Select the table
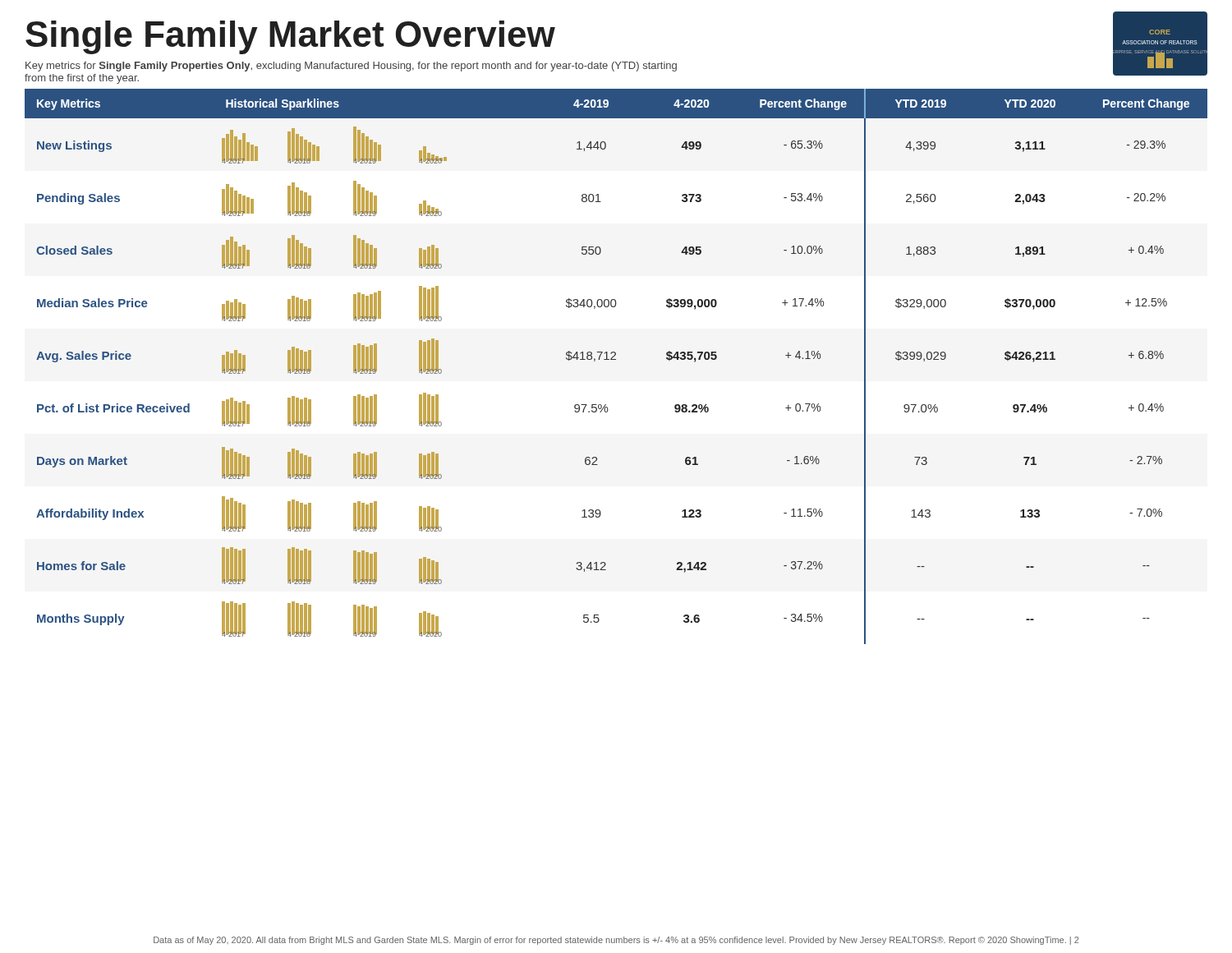The image size is (1232, 953). coord(616,366)
